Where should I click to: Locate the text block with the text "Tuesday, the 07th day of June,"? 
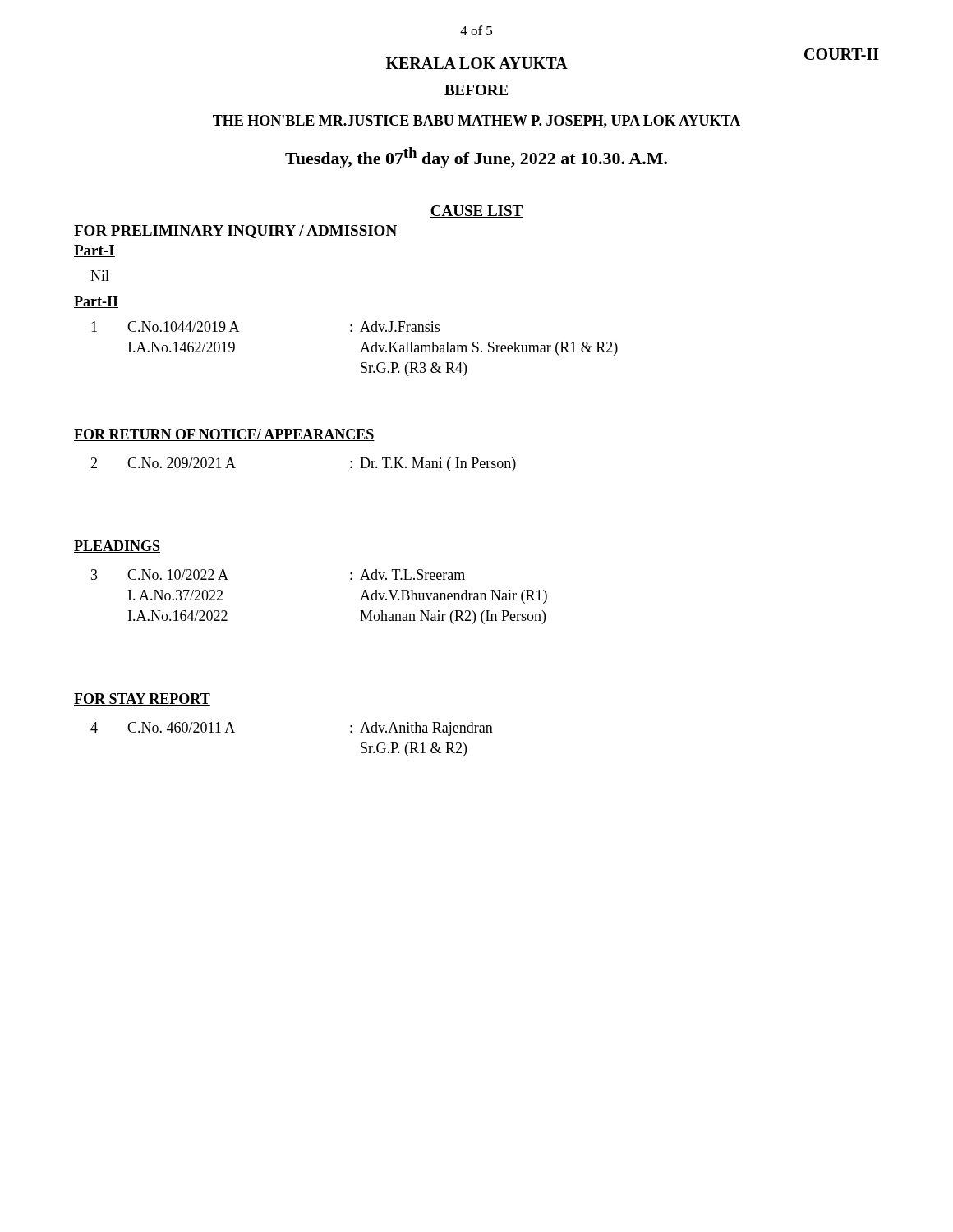pyautogui.click(x=476, y=157)
